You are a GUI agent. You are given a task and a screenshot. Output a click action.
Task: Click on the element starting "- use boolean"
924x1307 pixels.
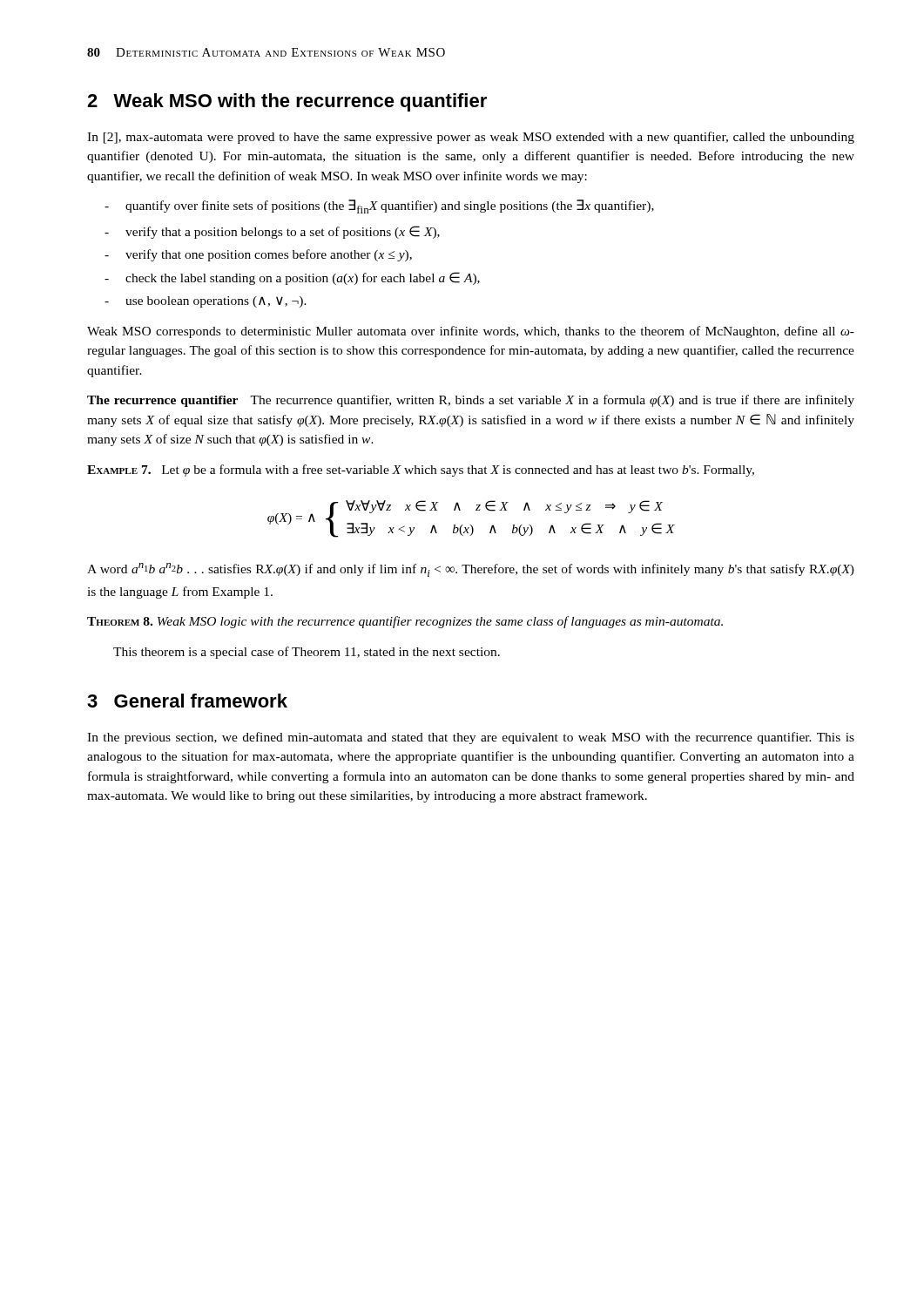tap(206, 301)
